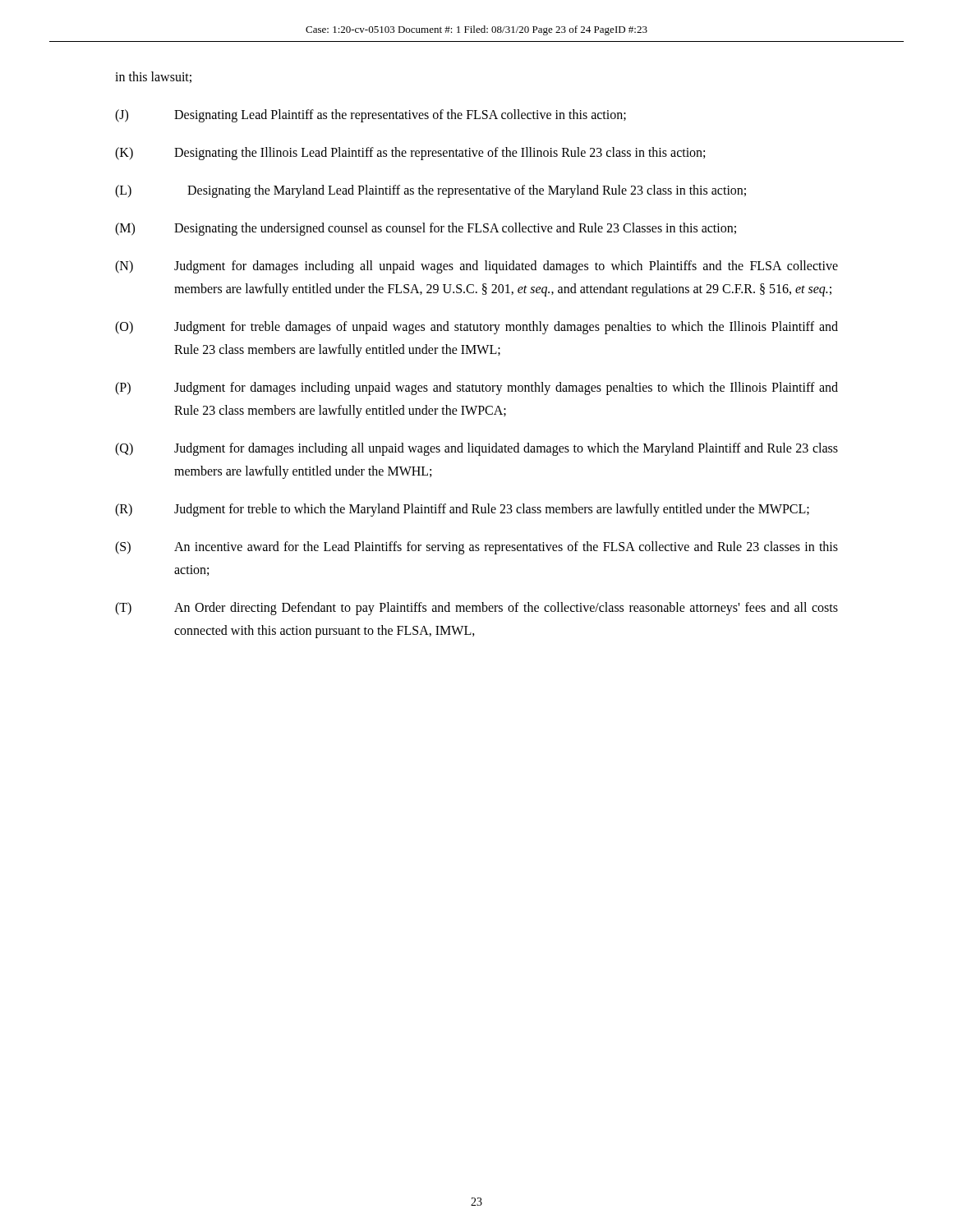Image resolution: width=953 pixels, height=1232 pixels.
Task: Find the passage starting "(L) Designating the Maryland Lead"
Action: (476, 191)
